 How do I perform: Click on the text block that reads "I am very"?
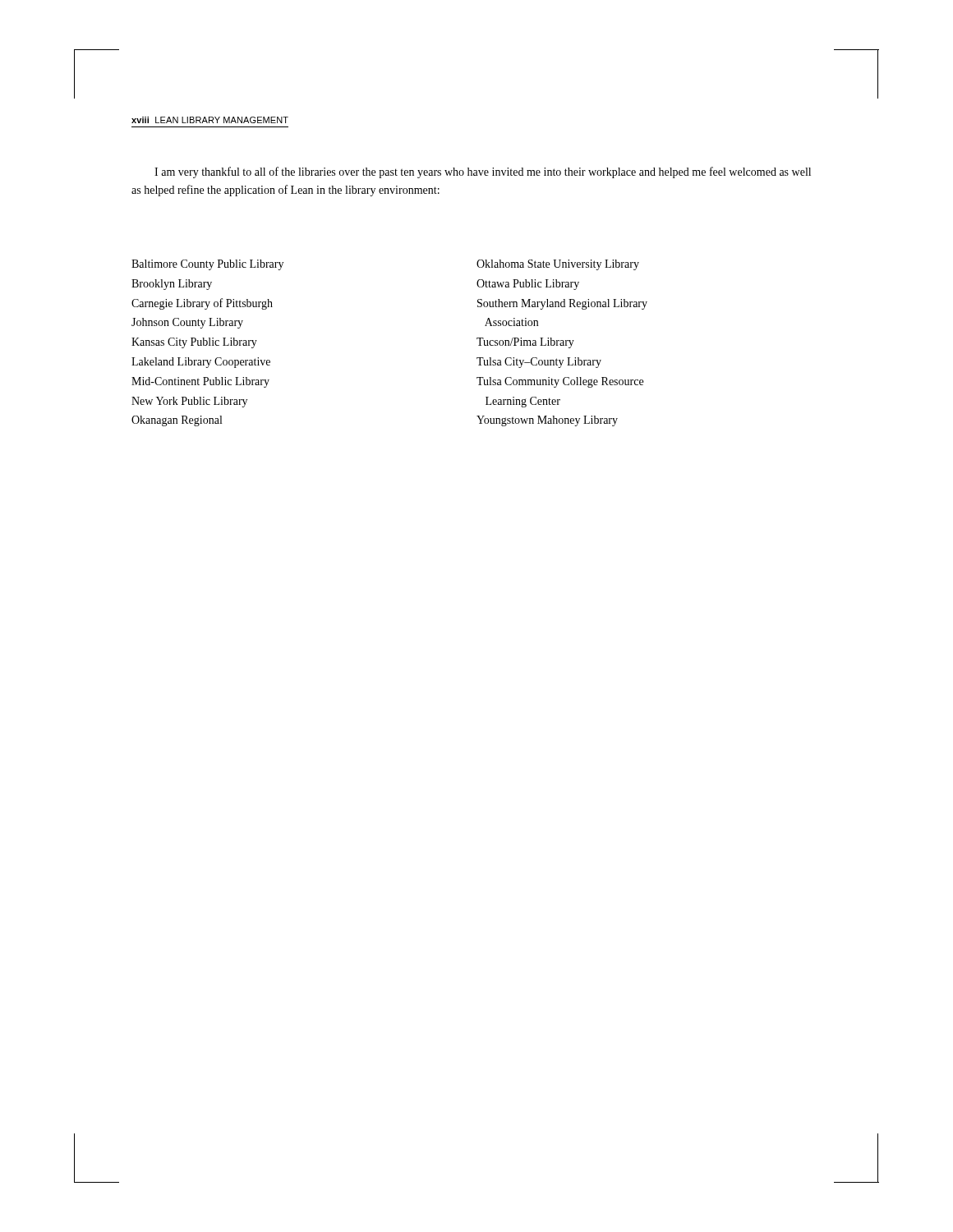(x=476, y=182)
